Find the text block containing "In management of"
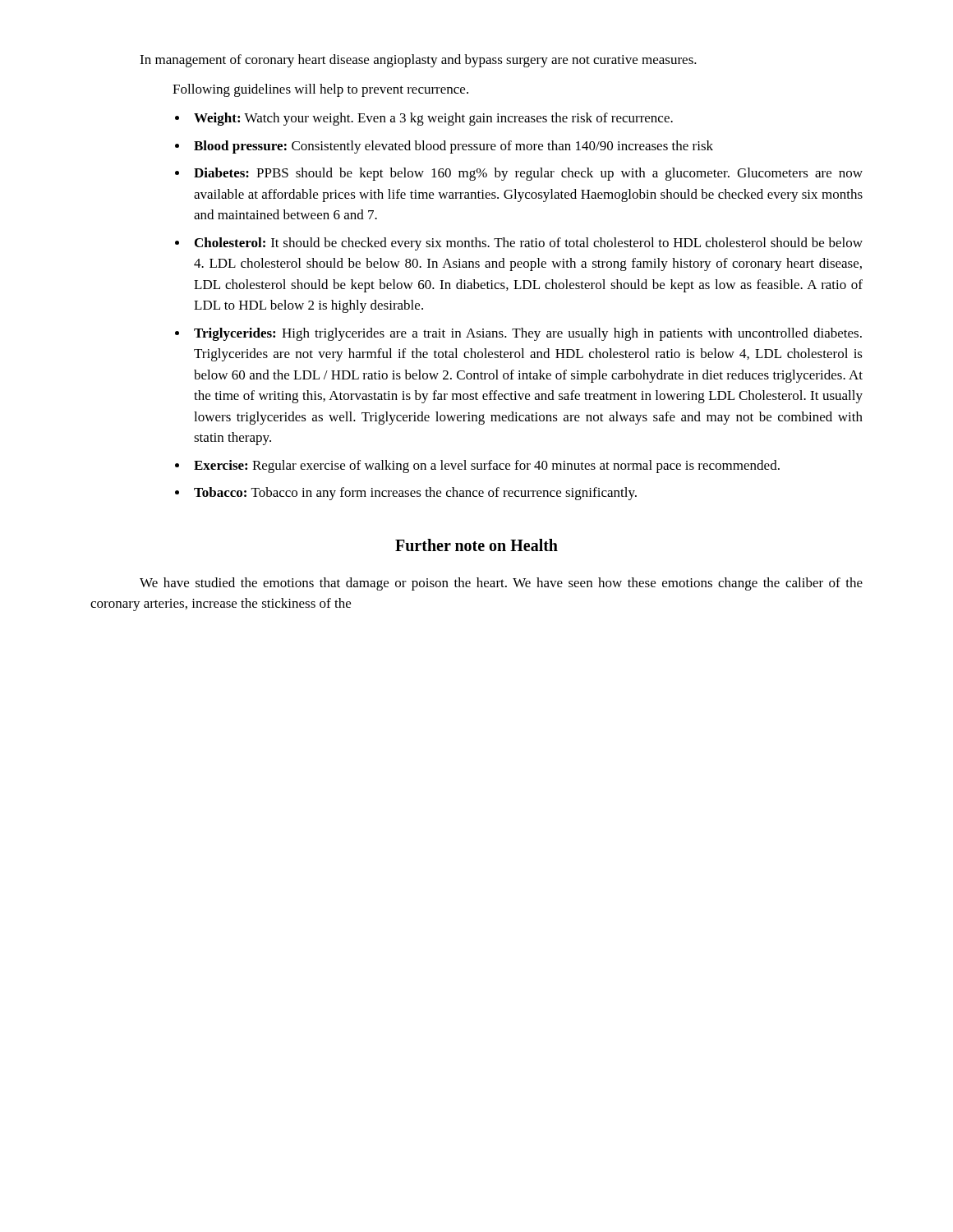 click(418, 60)
